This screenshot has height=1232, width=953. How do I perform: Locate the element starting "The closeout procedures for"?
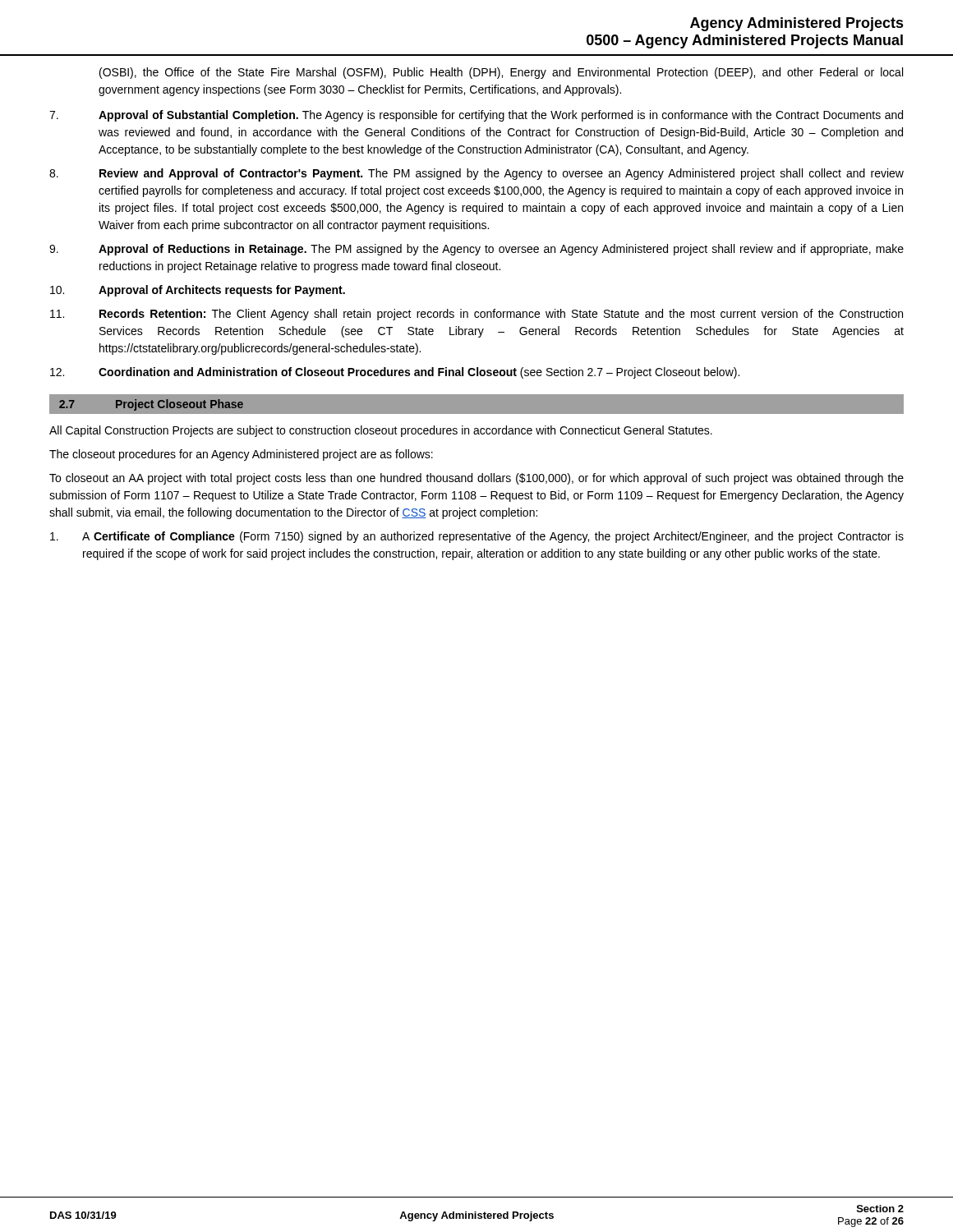[241, 454]
